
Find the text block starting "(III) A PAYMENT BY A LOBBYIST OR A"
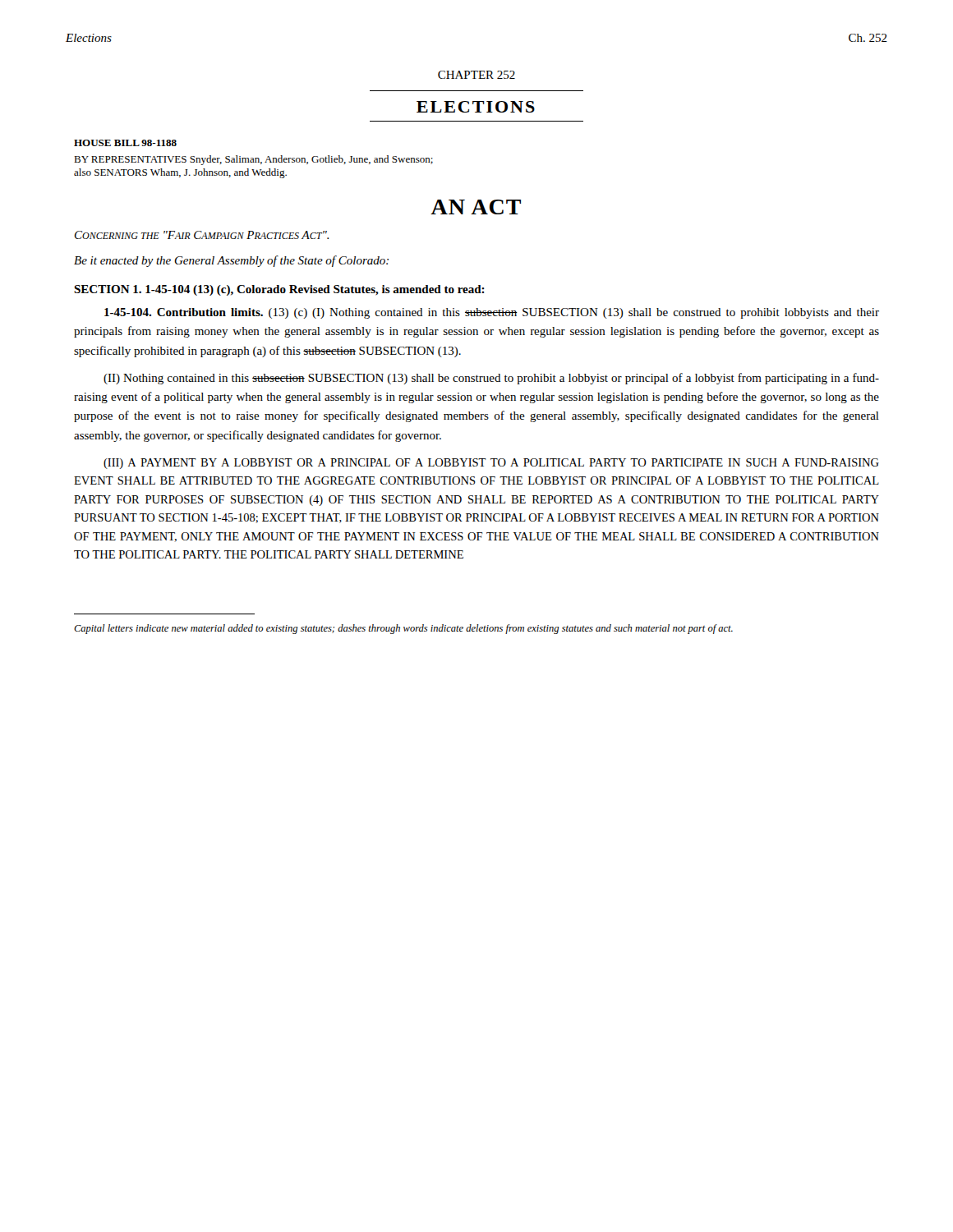tap(476, 508)
